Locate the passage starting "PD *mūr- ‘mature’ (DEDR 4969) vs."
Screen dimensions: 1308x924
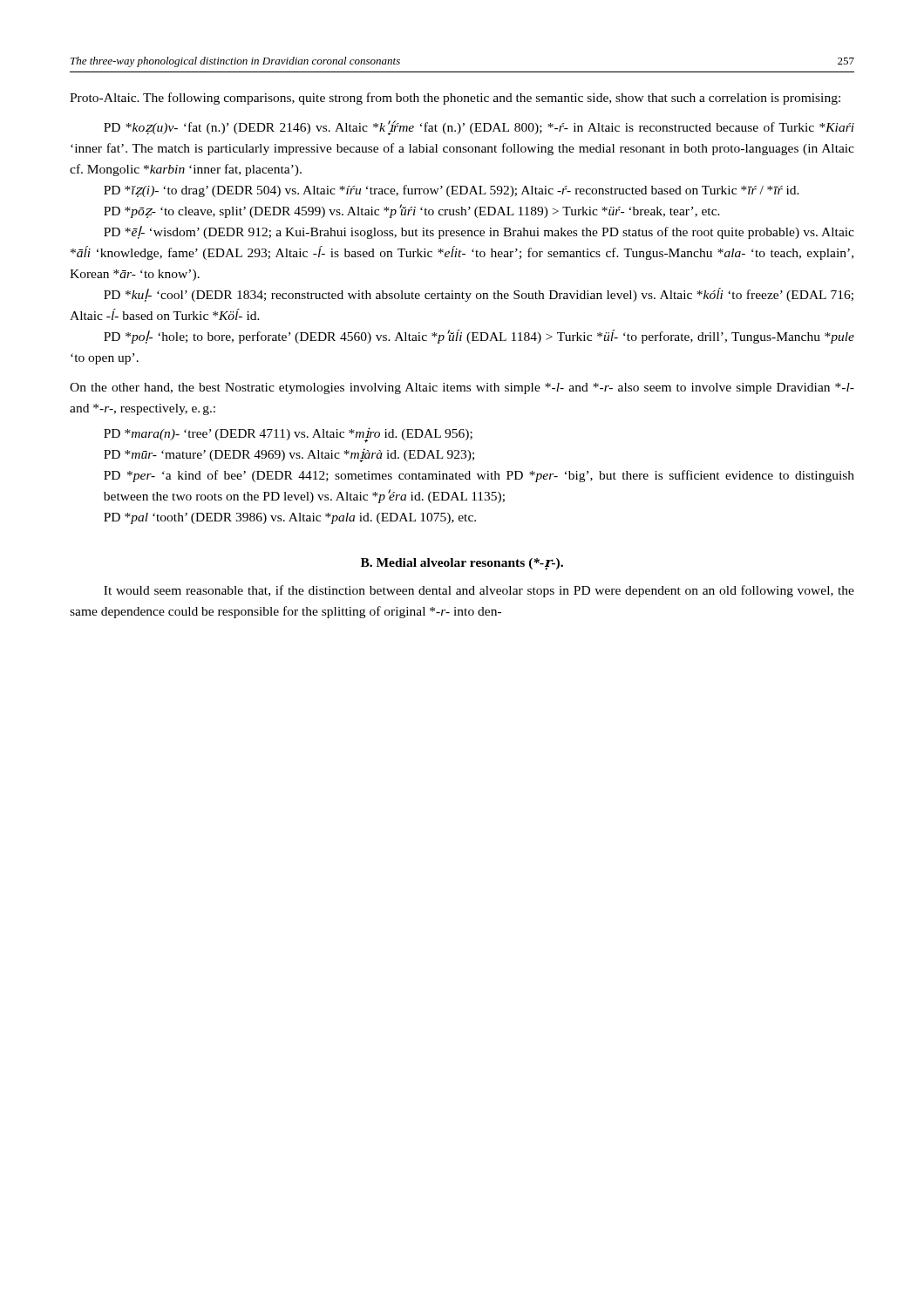pyautogui.click(x=462, y=455)
